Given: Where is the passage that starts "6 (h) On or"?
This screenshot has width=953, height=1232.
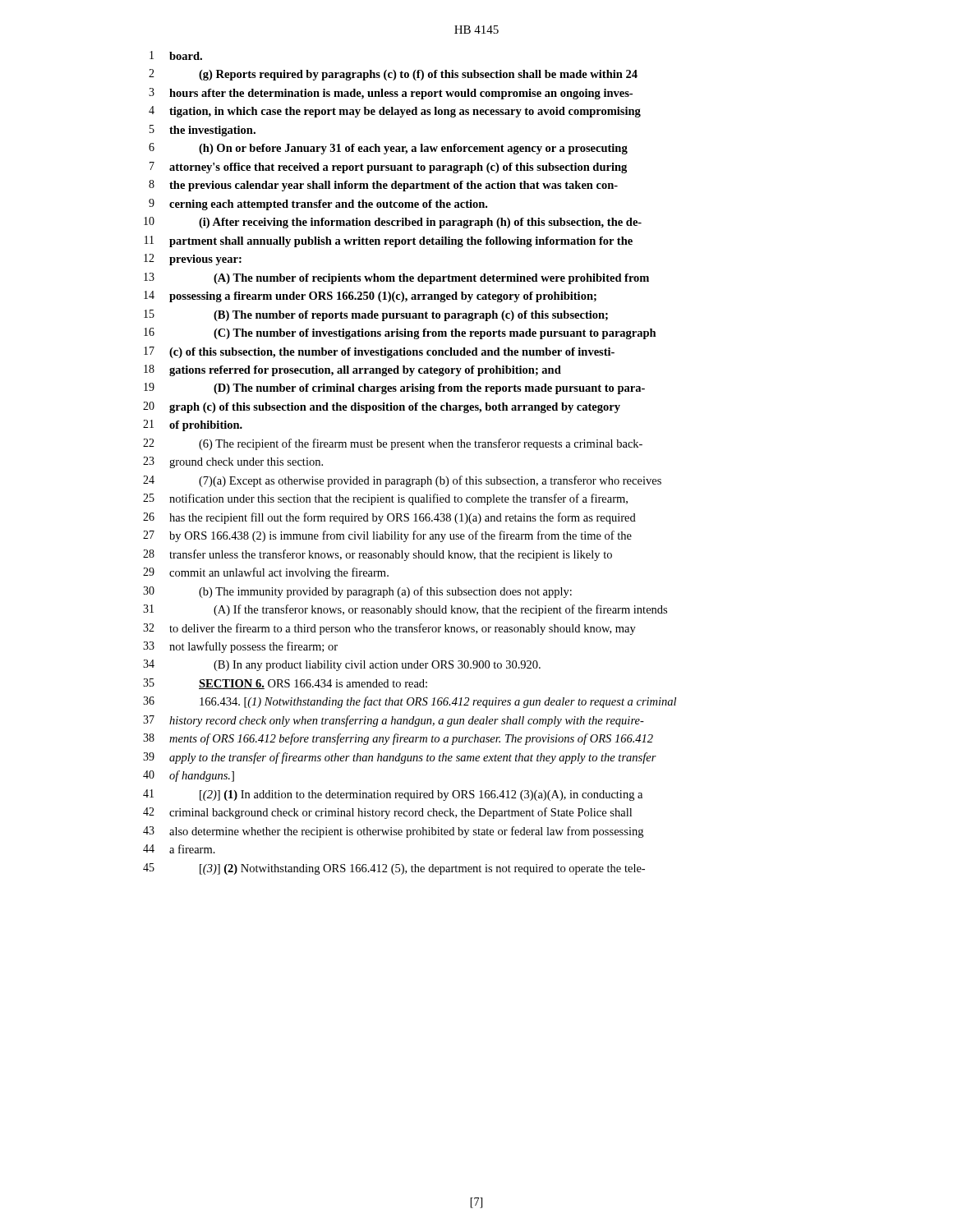Looking at the screenshot, I should tap(476, 148).
